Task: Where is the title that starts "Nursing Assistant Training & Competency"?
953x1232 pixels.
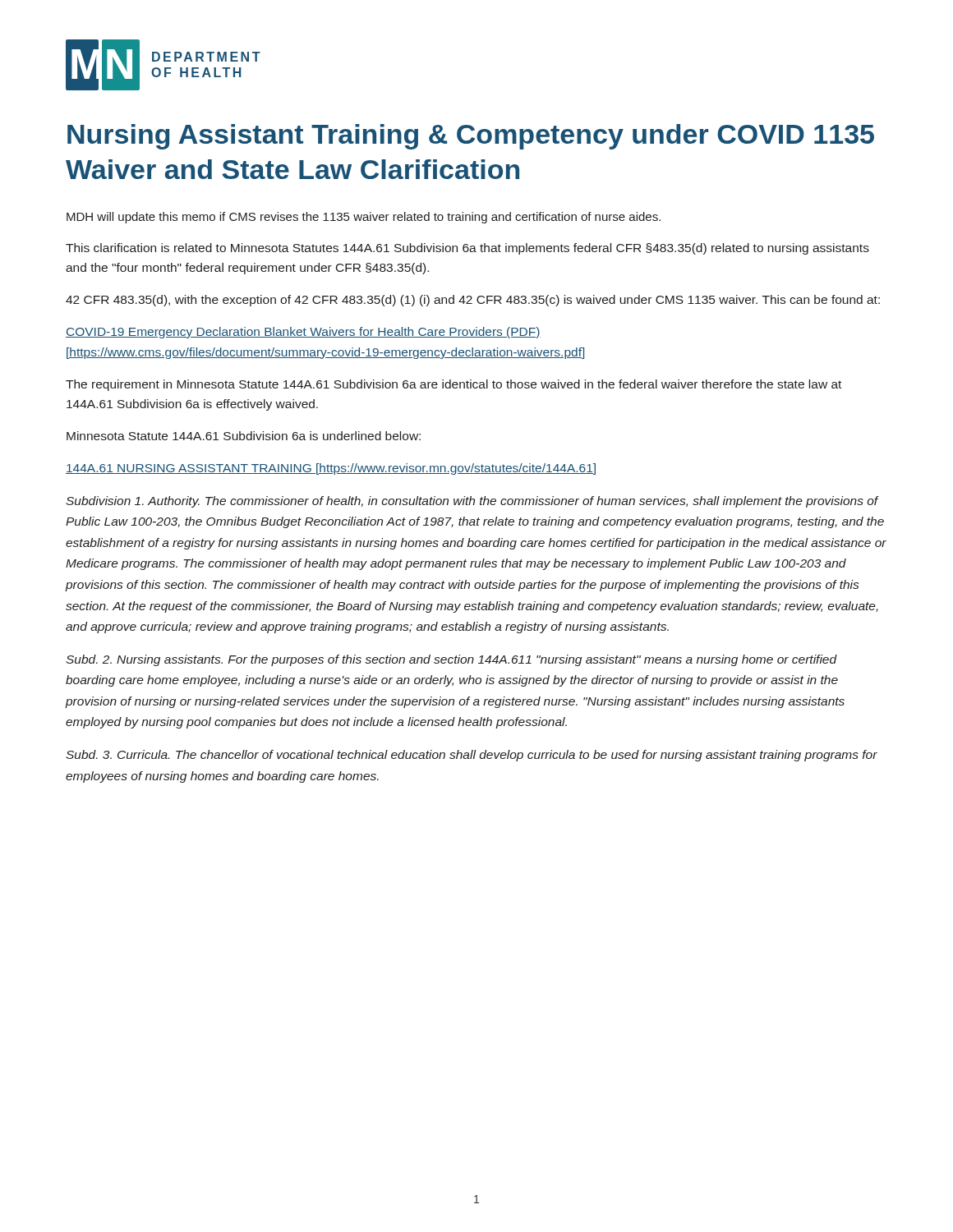Action: coord(470,152)
